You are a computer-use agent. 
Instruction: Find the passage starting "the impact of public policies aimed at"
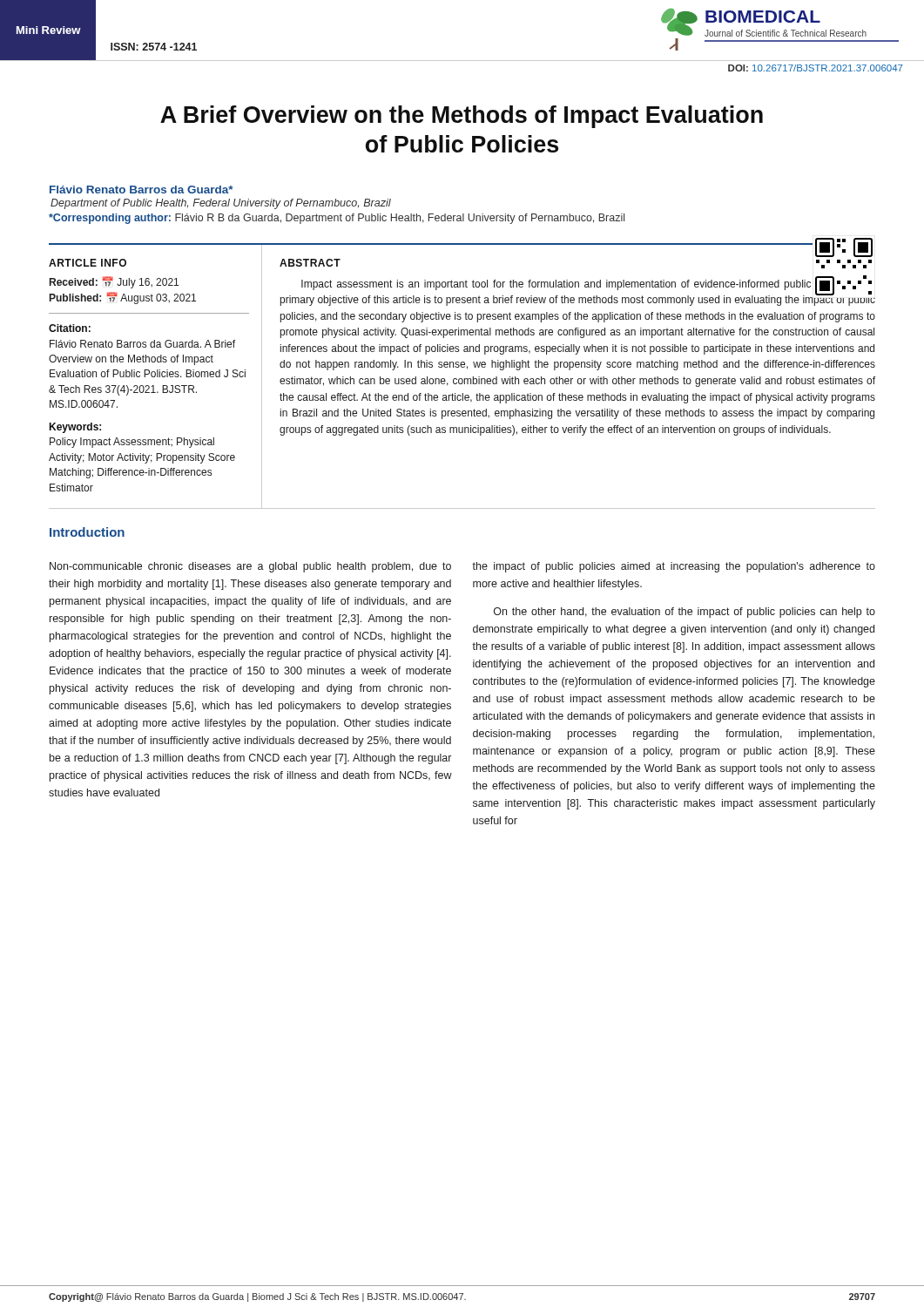(x=674, y=693)
